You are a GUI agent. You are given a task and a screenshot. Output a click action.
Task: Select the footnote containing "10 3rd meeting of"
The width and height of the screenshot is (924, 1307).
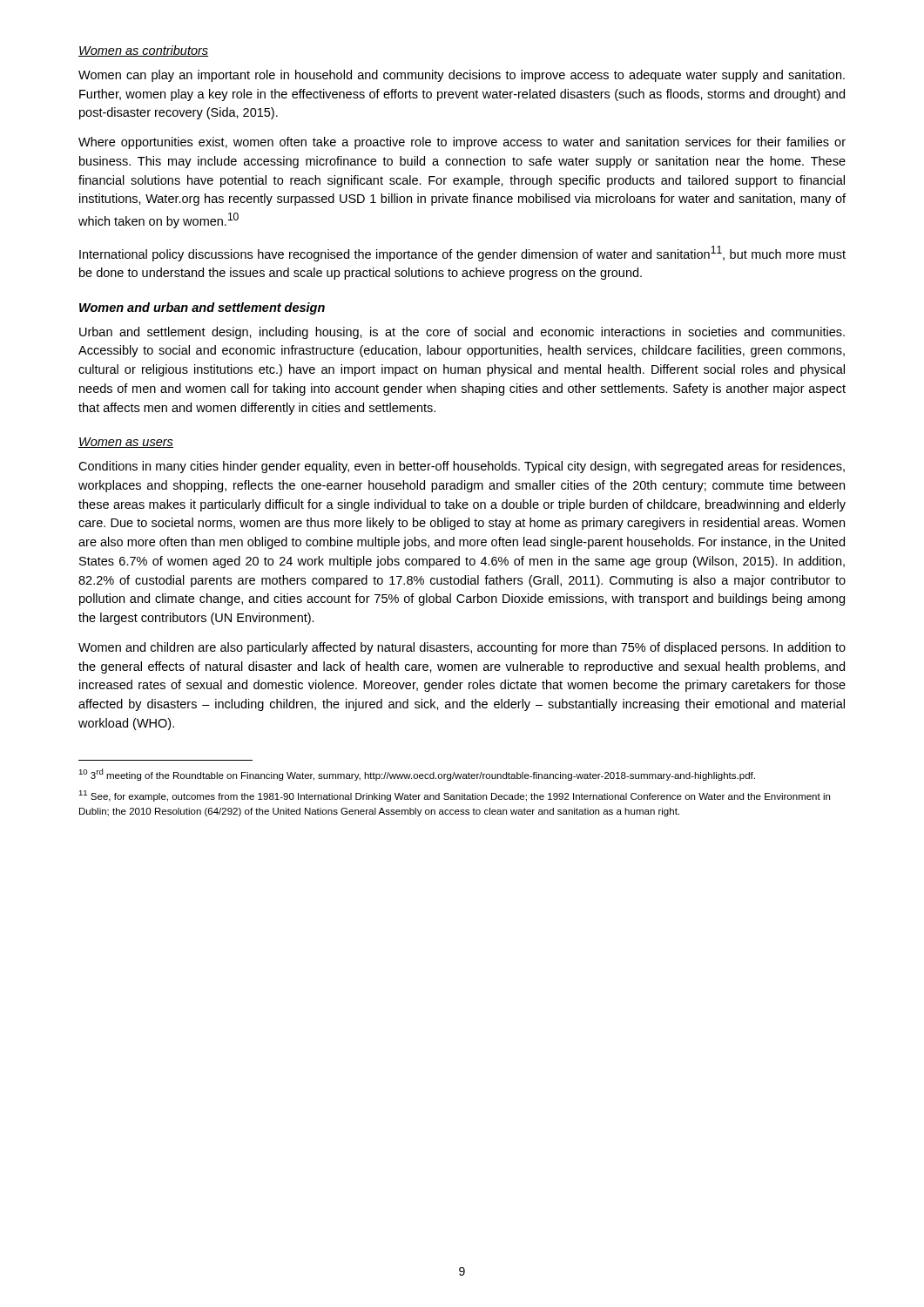coord(417,773)
